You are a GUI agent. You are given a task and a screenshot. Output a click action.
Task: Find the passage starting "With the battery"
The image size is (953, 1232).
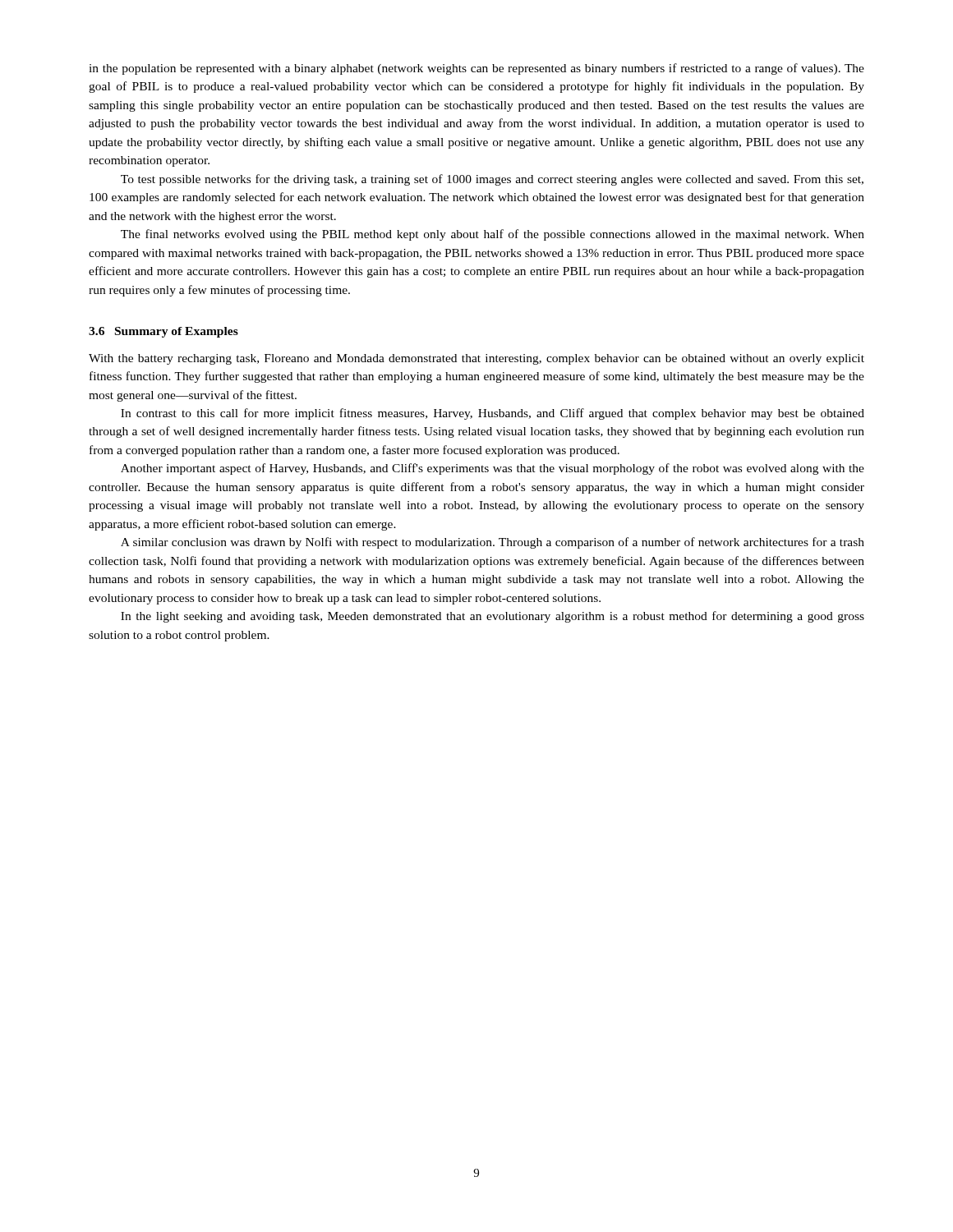[x=476, y=376]
